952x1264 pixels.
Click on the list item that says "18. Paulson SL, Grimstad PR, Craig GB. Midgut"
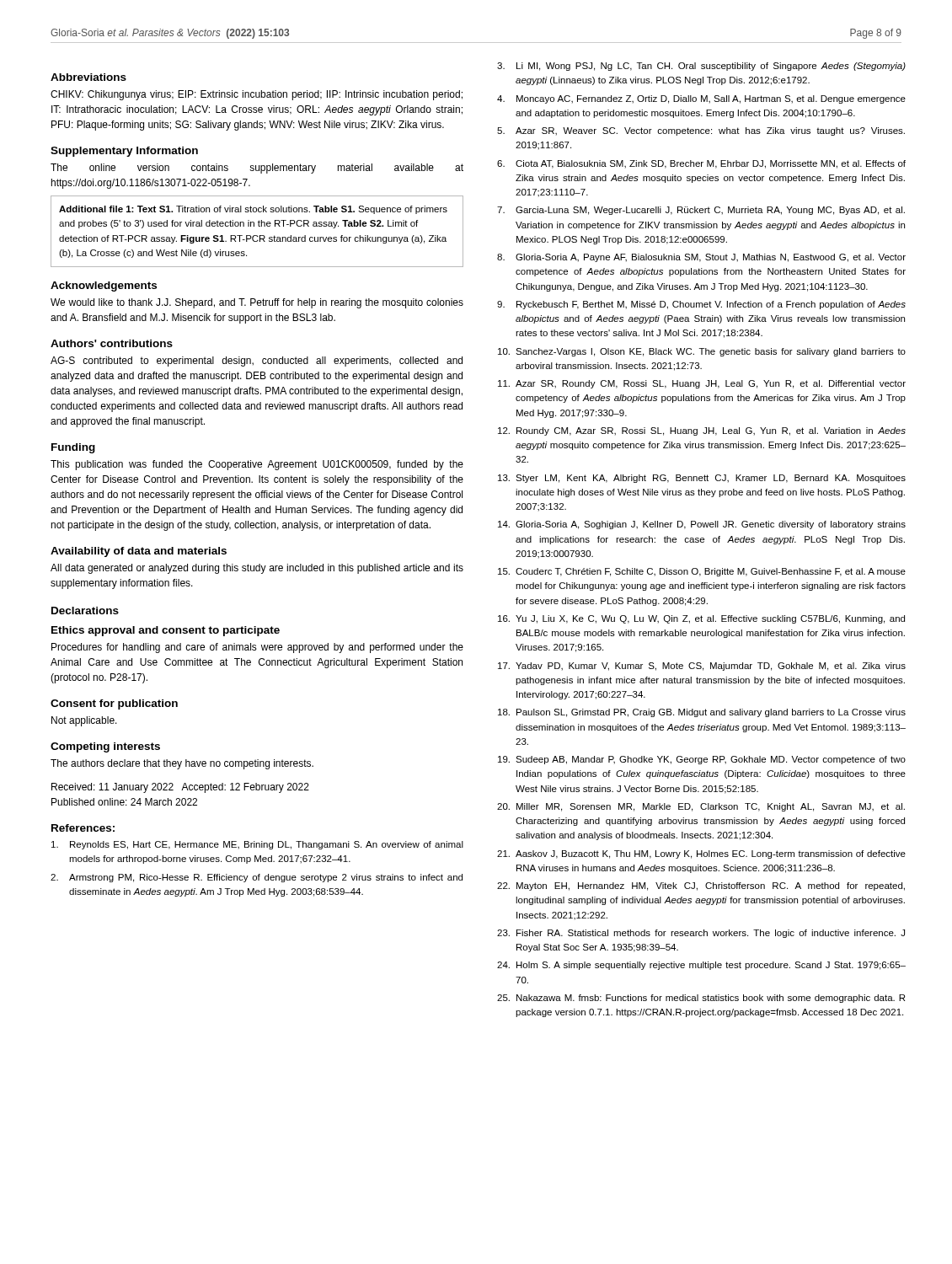pos(701,727)
